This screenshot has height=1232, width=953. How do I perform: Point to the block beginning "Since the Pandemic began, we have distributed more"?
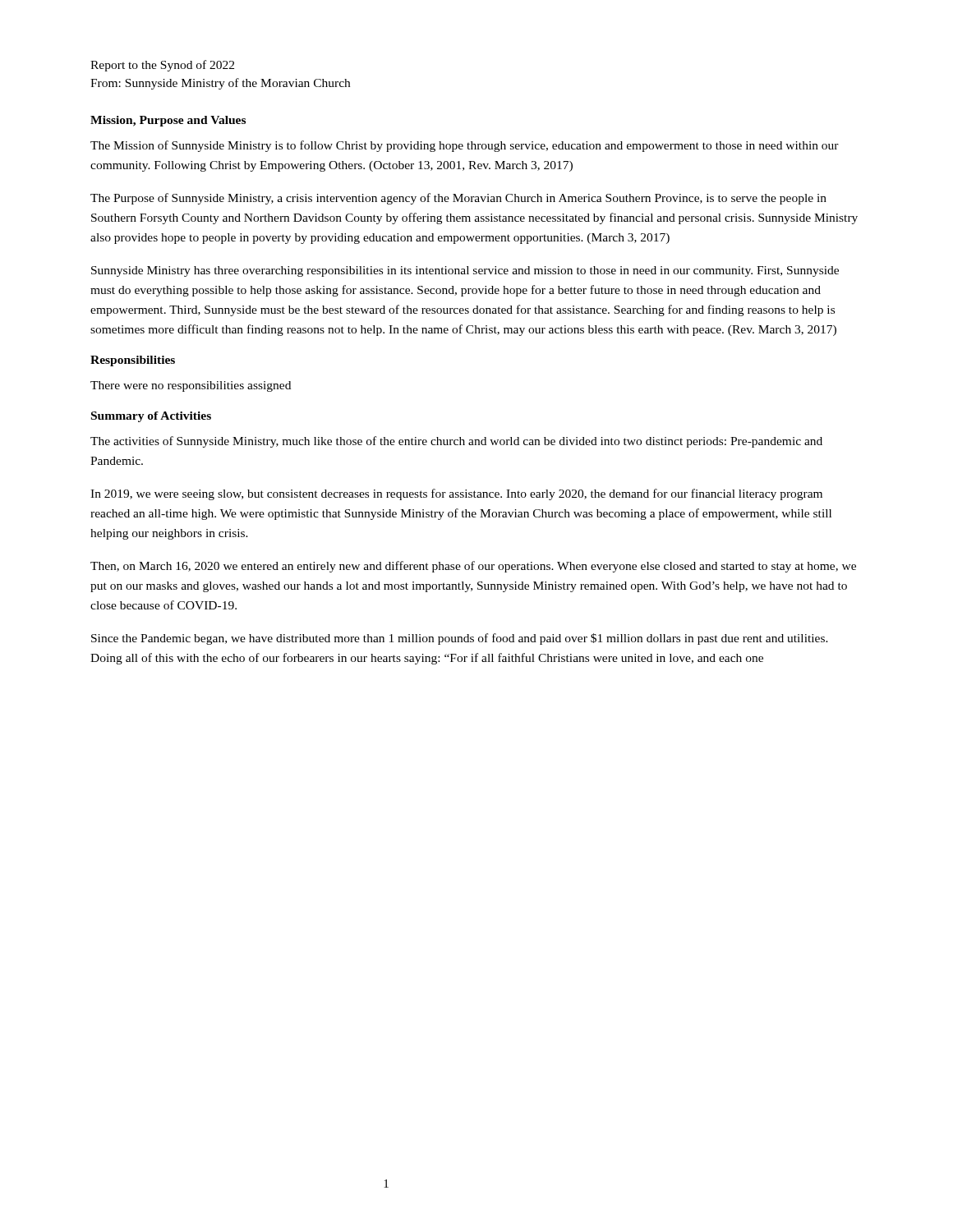pos(459,648)
